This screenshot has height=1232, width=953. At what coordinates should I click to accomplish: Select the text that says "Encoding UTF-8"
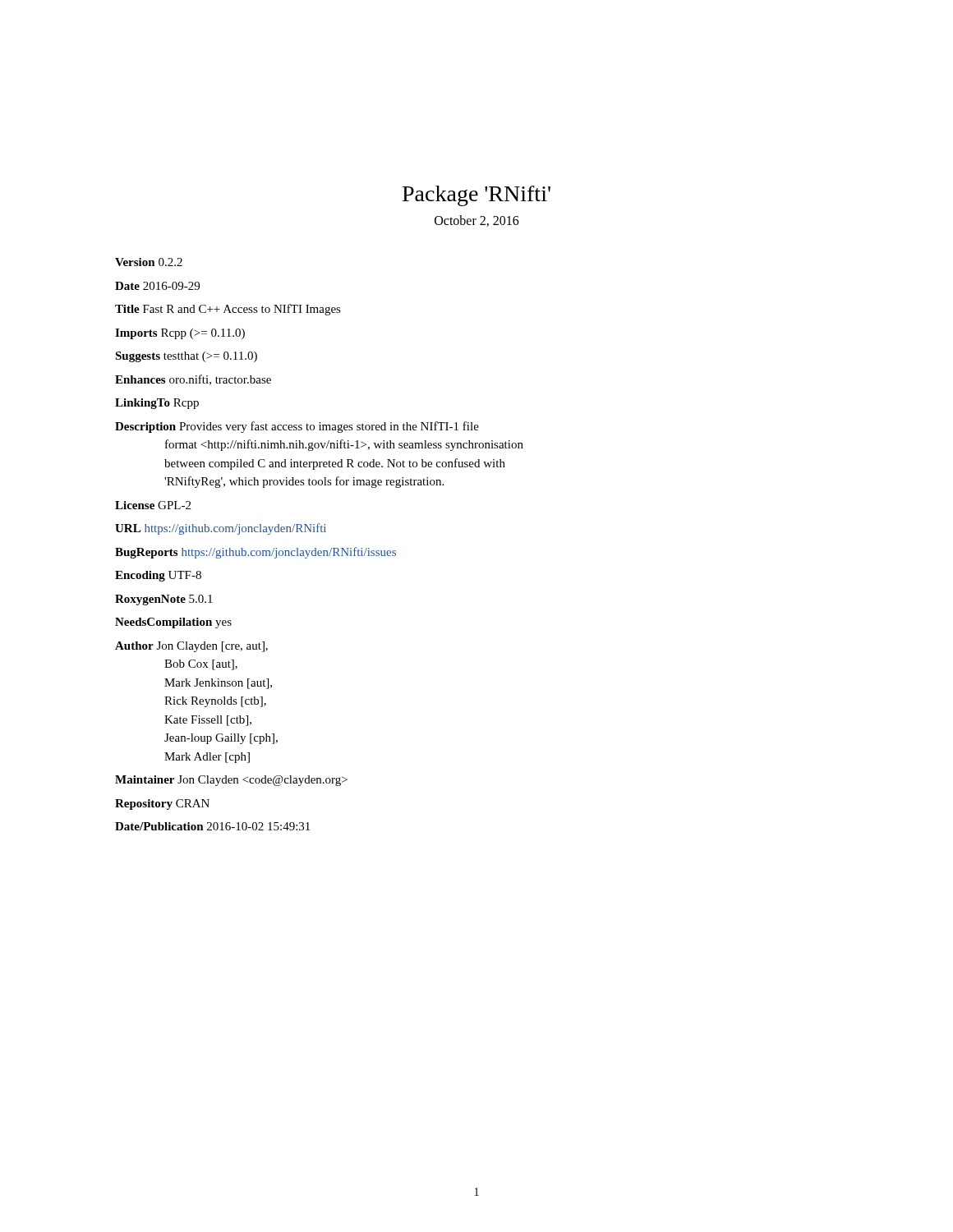point(158,575)
